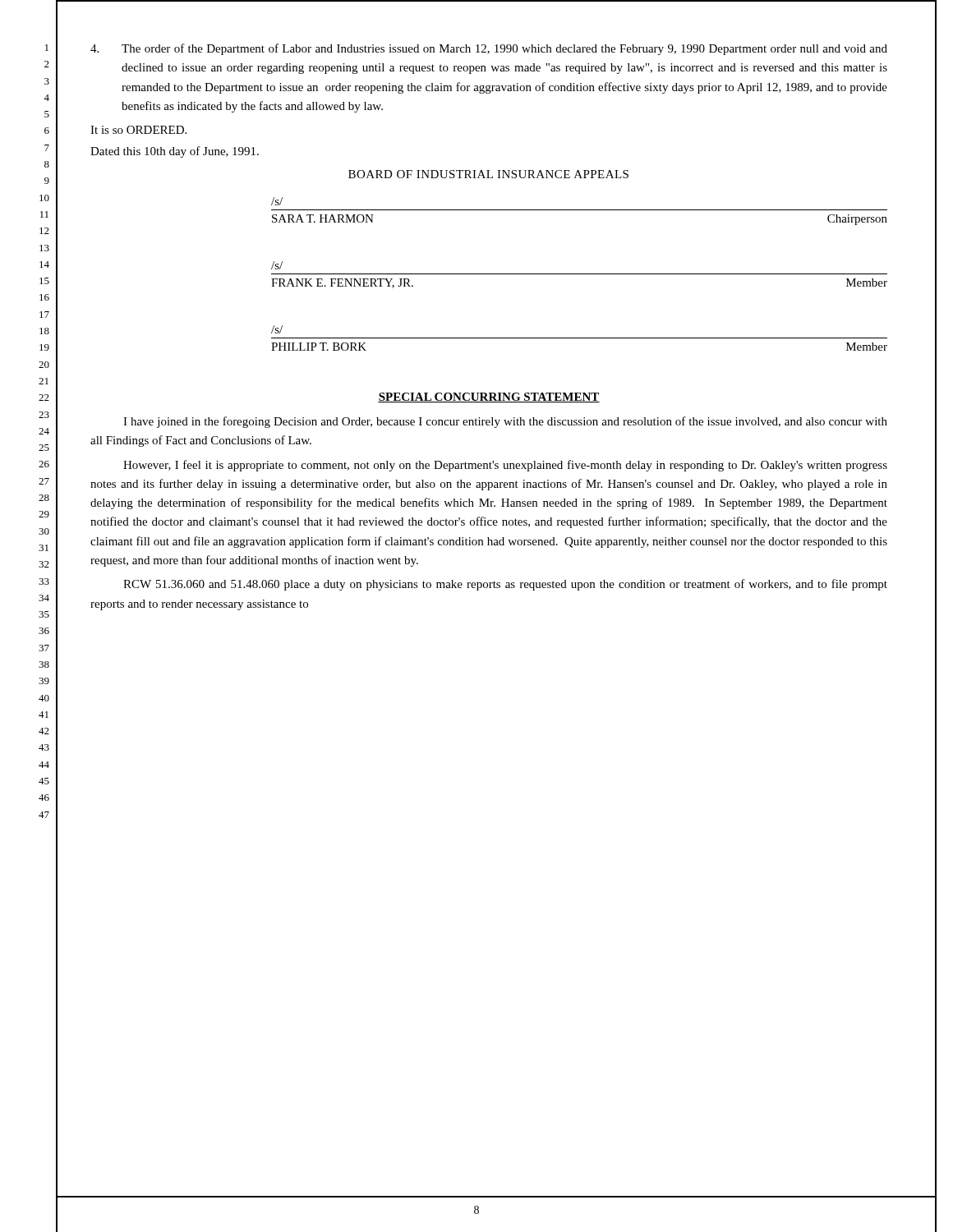This screenshot has width=953, height=1232.
Task: Point to the element starting "BOARD OF INDUSTRIAL INSURANCE APPEALS"
Action: 489,174
